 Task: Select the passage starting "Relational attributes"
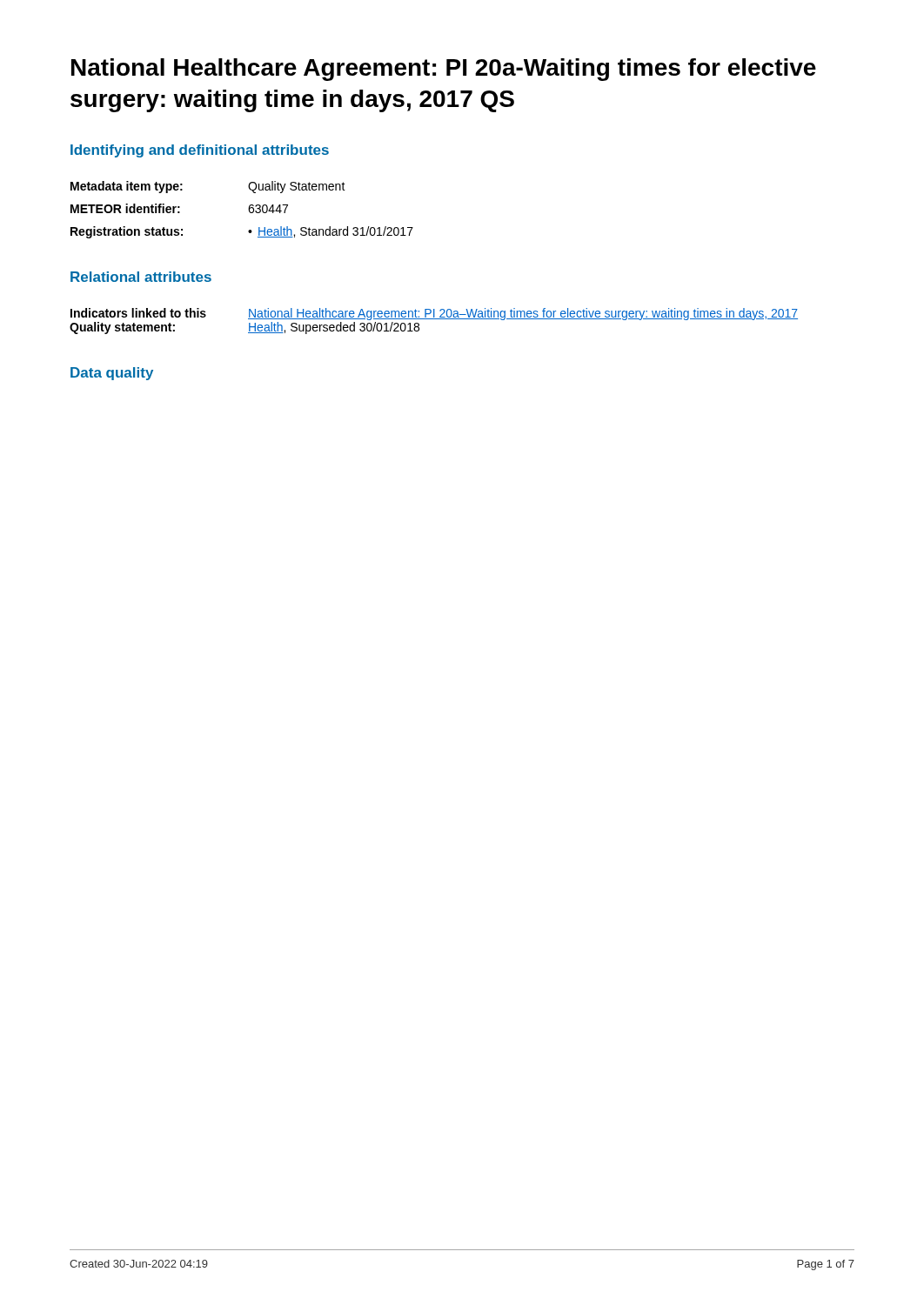(141, 277)
